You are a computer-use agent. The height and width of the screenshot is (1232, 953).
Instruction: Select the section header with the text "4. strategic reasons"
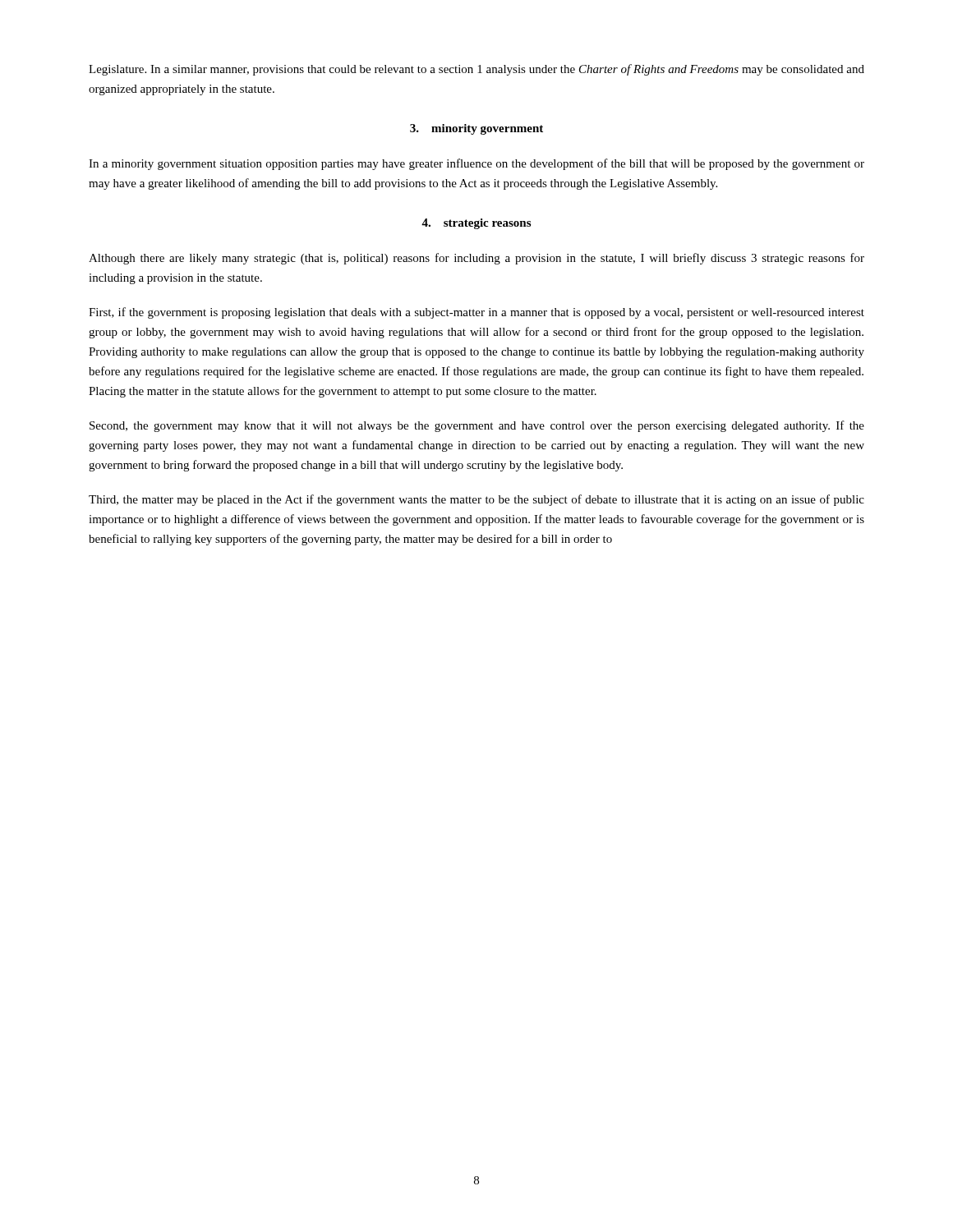[x=476, y=223]
